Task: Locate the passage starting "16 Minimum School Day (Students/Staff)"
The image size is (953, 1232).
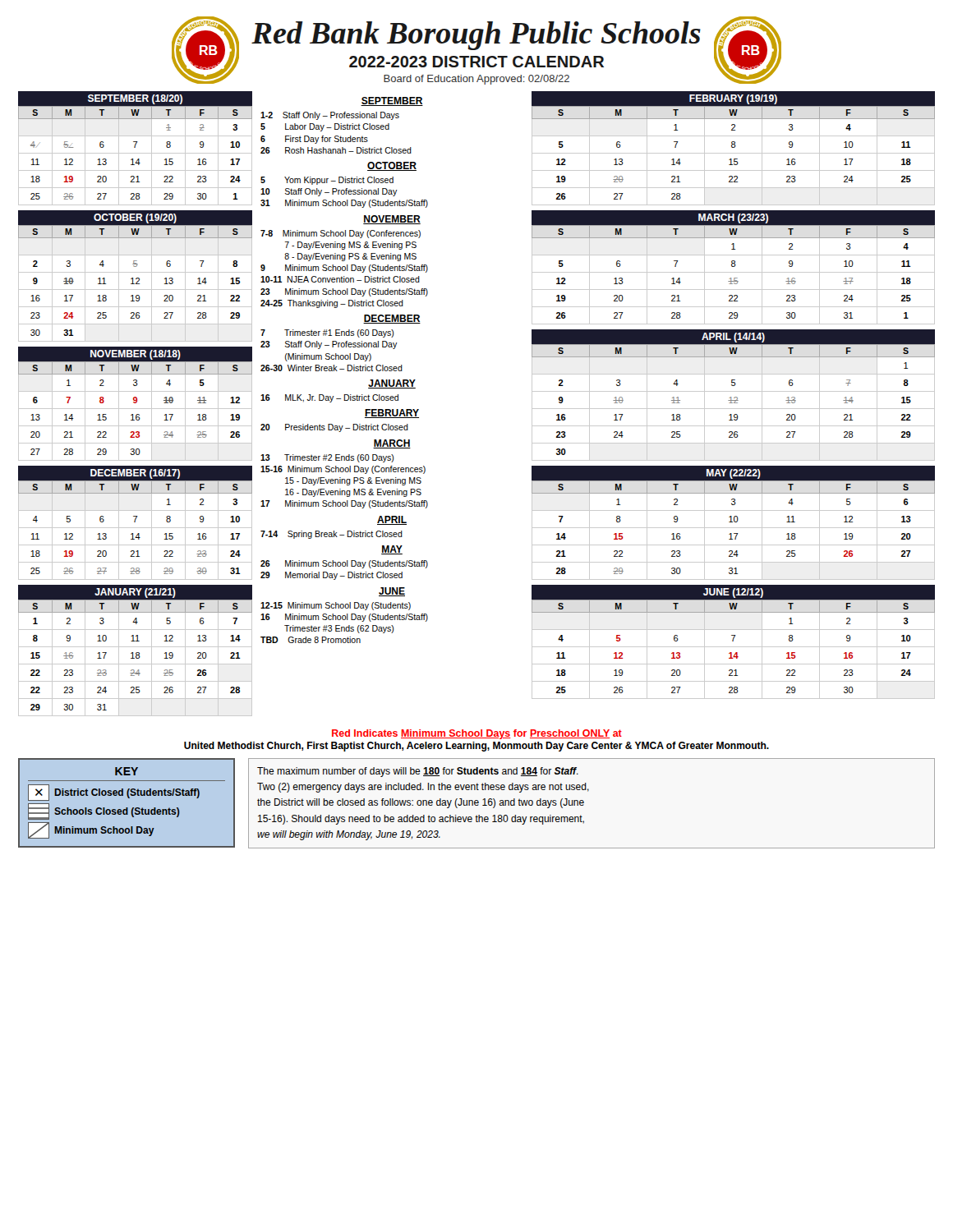Action: 344,617
